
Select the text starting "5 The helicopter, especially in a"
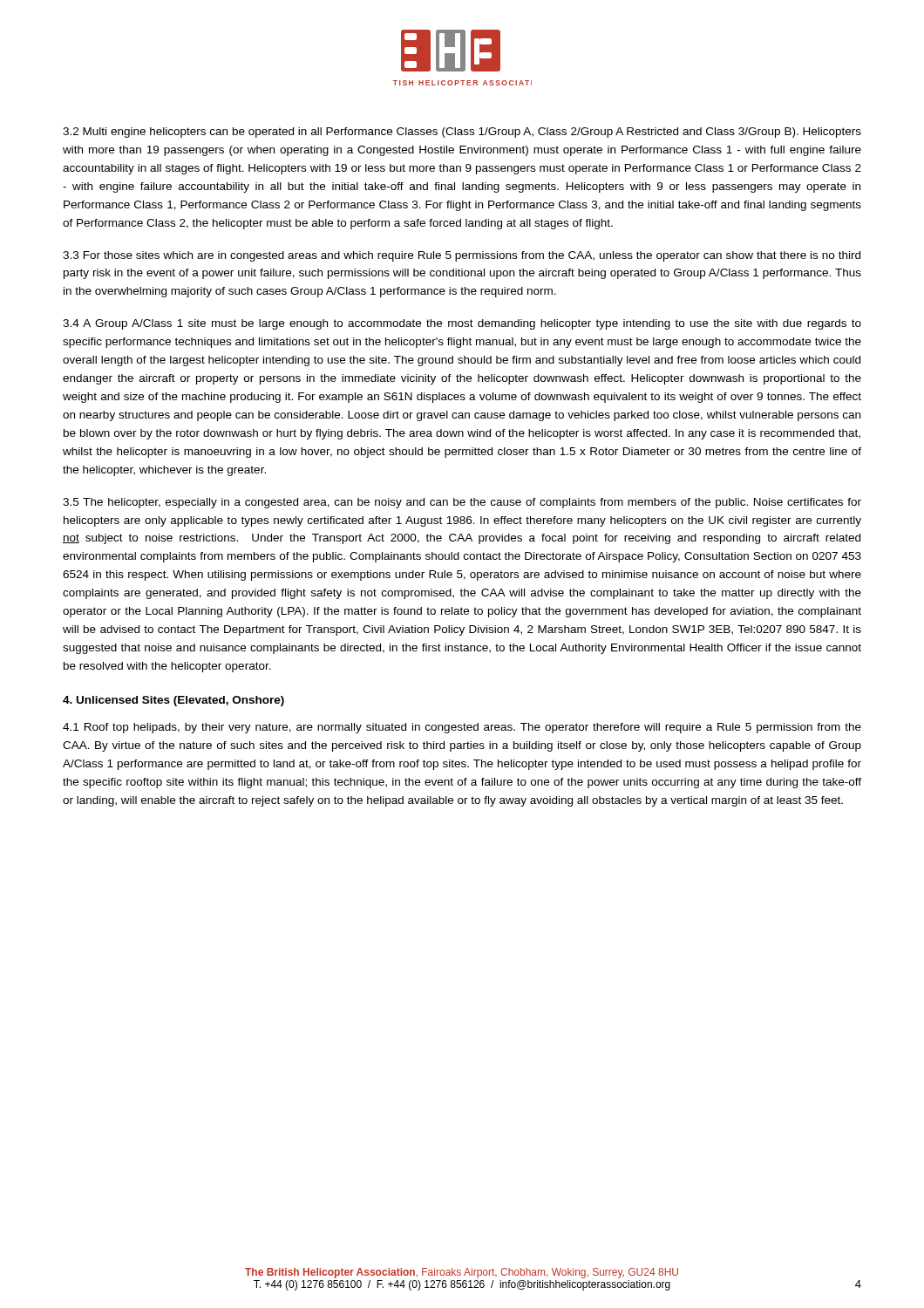pyautogui.click(x=462, y=584)
